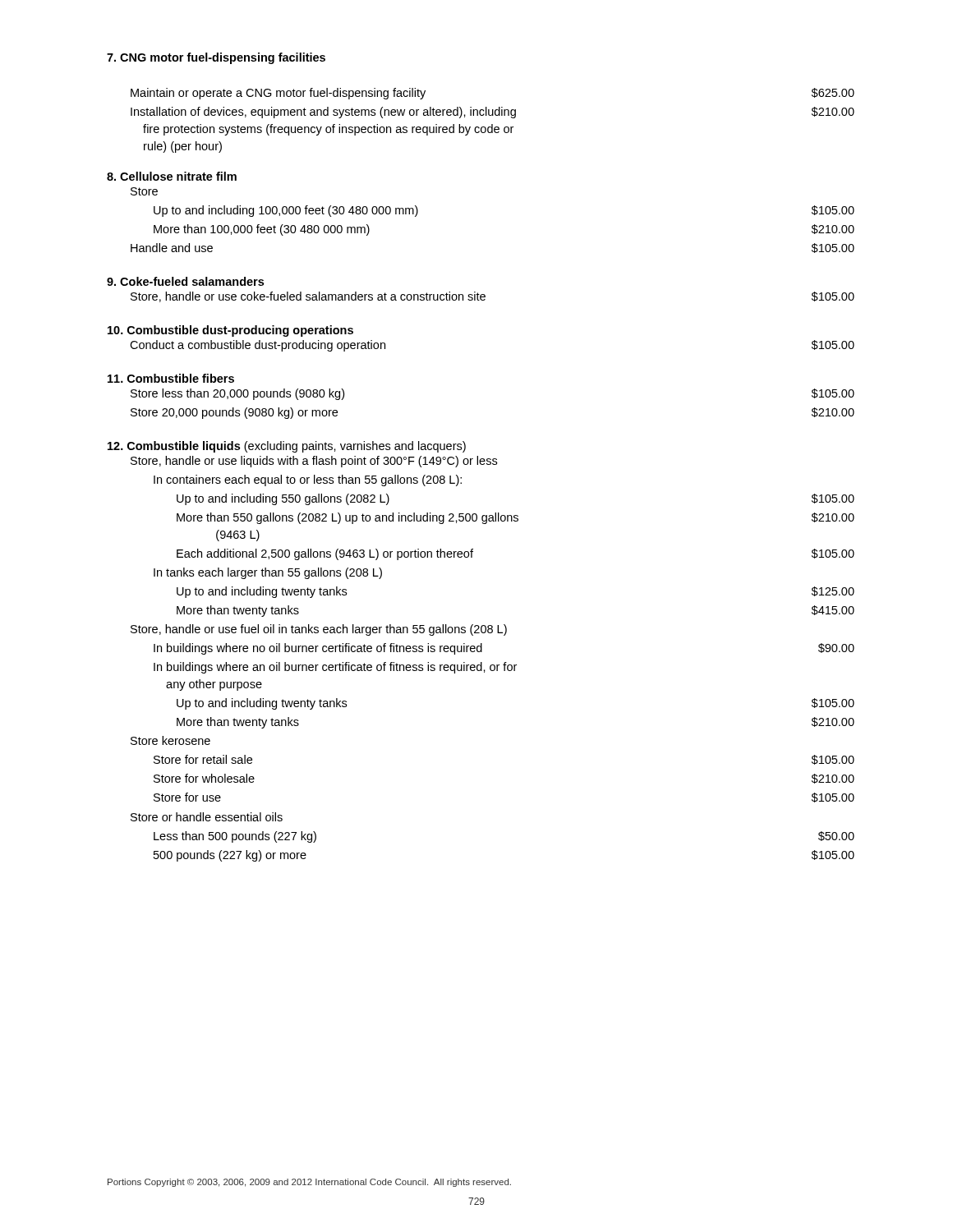953x1232 pixels.
Task: Click on the element starting "Less than 500 pounds (227"
Action: [233, 837]
